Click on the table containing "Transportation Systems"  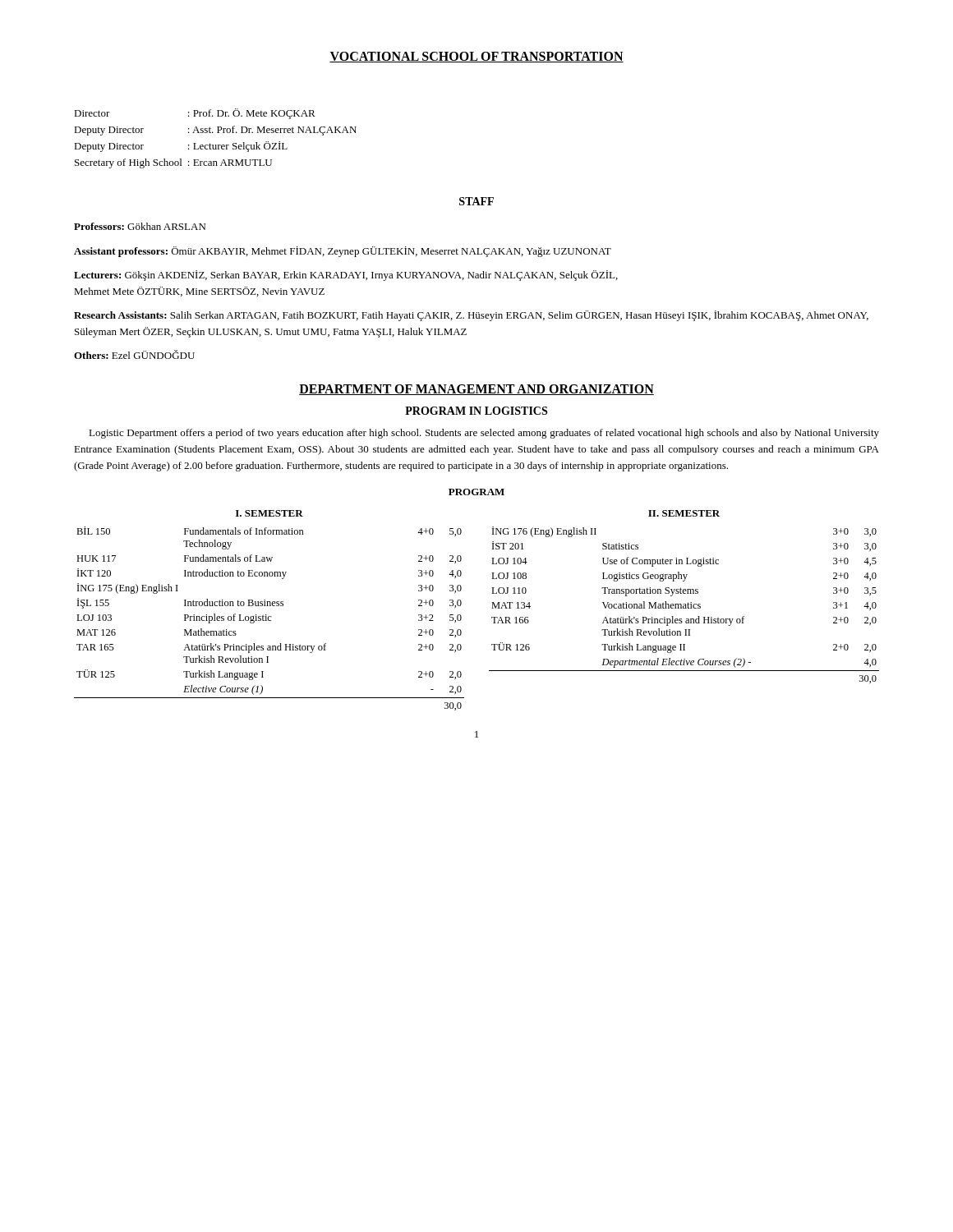tap(684, 605)
